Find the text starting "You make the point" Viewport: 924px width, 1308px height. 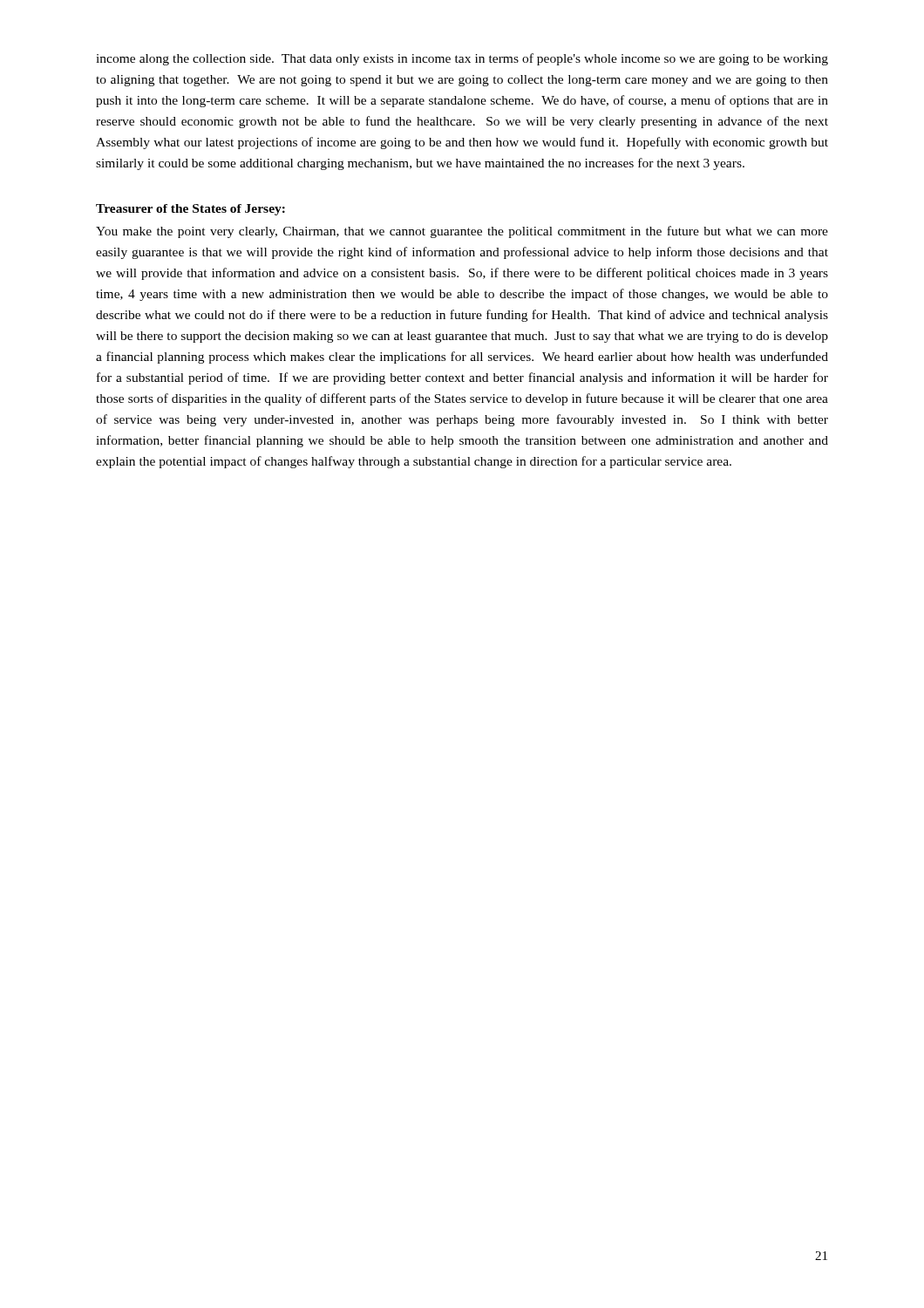pos(462,346)
